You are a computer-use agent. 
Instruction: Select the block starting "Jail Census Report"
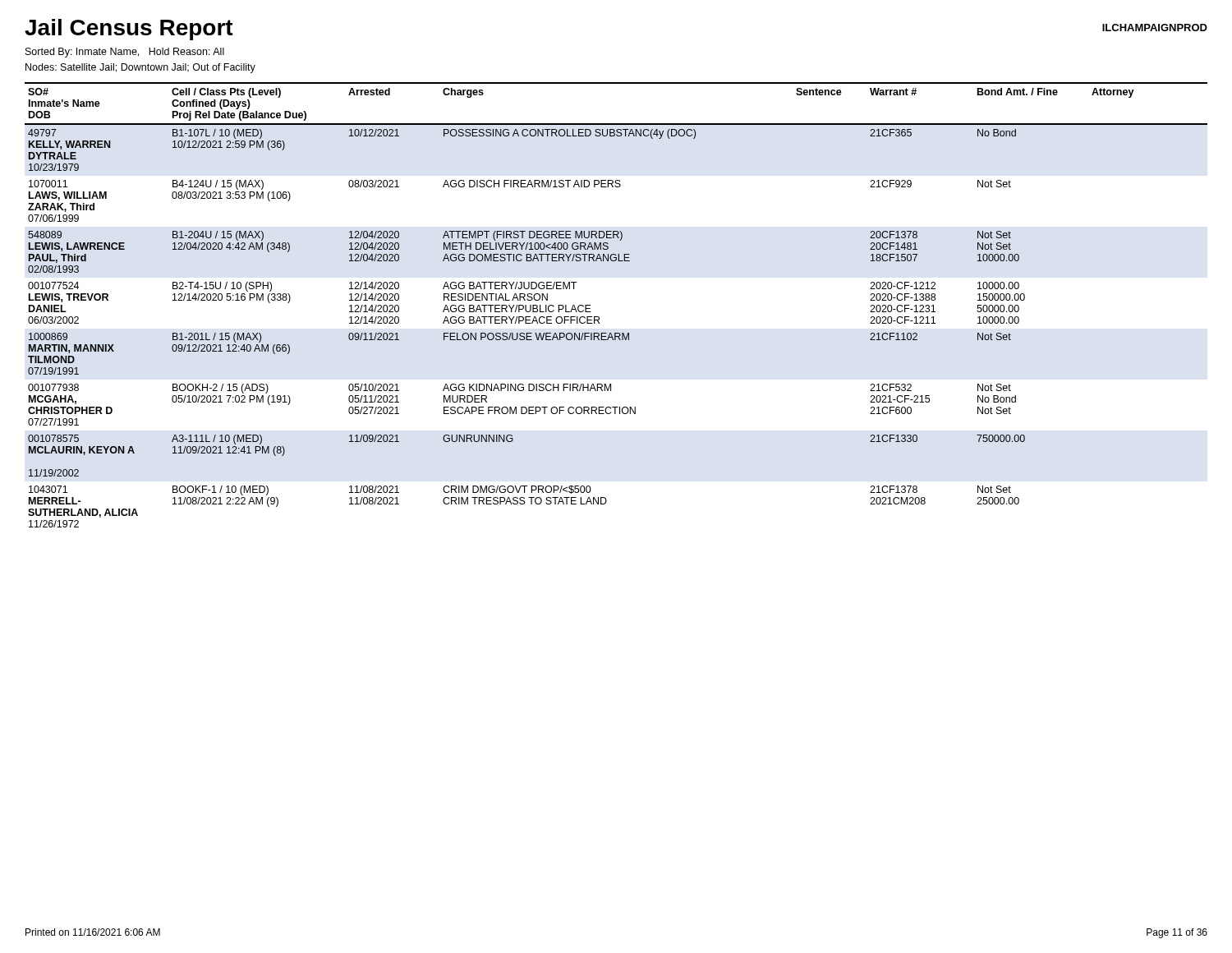point(129,27)
